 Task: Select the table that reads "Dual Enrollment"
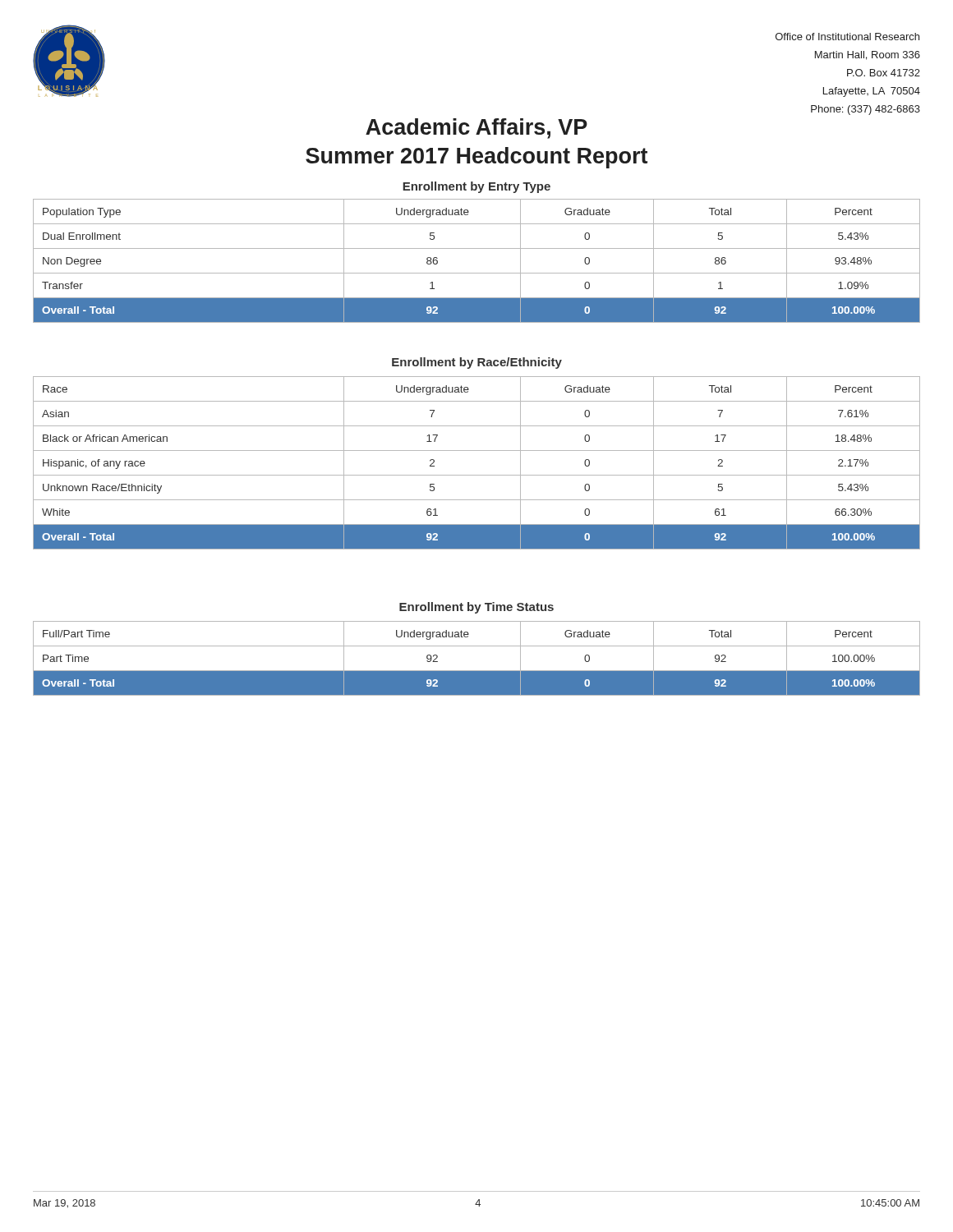click(x=476, y=261)
